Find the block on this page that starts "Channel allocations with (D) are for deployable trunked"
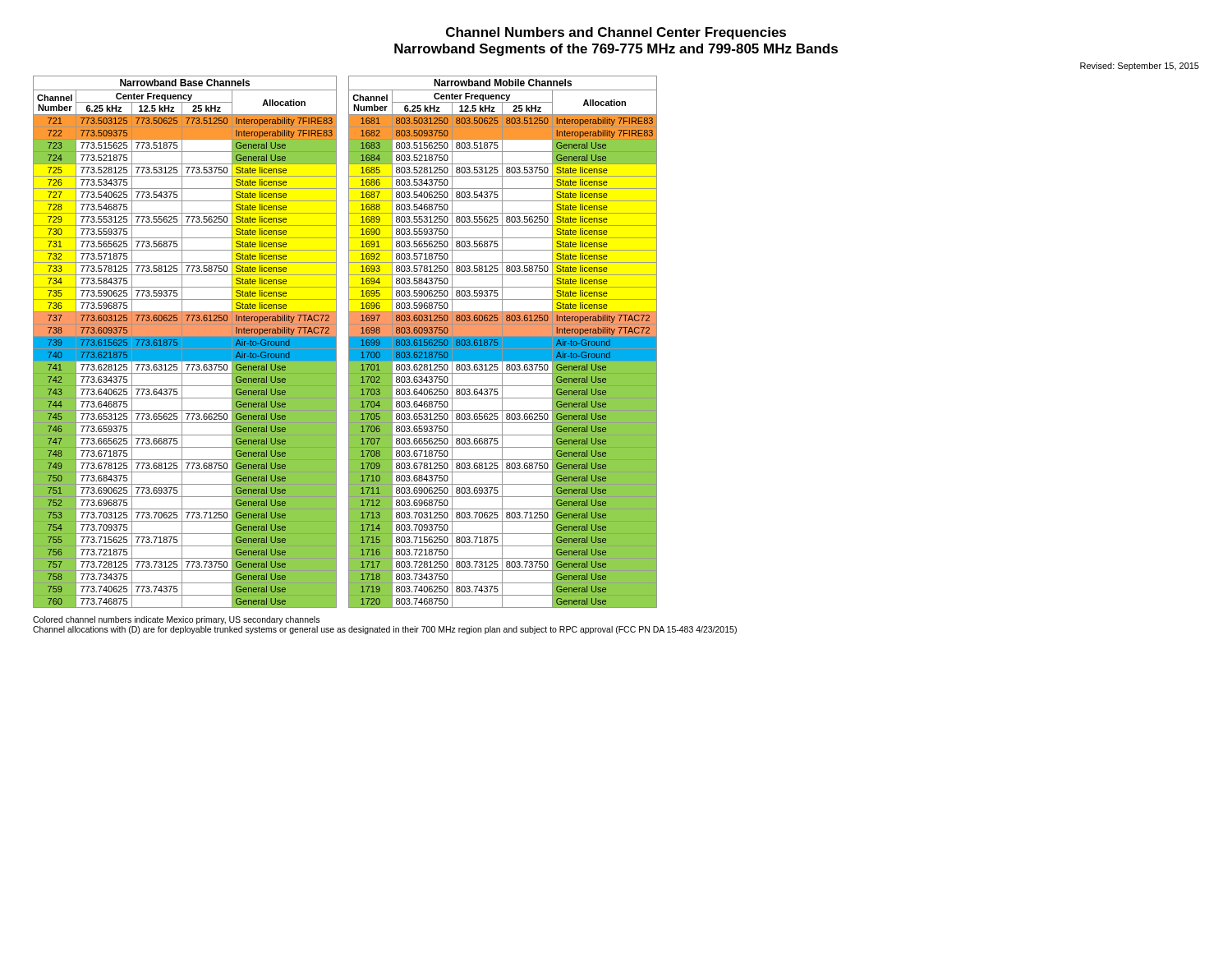 point(385,629)
